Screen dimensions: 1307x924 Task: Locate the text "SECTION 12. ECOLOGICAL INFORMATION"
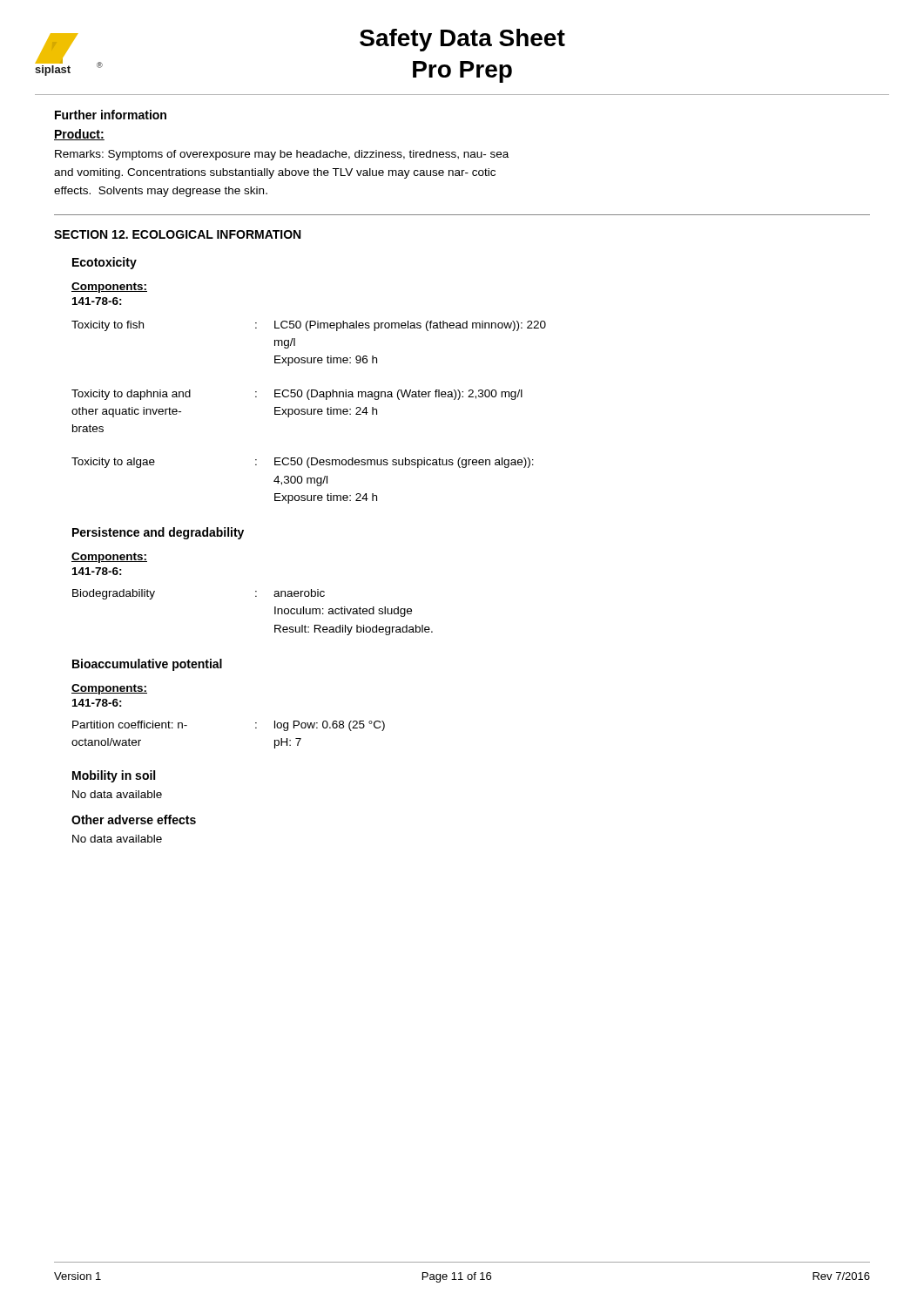tap(178, 234)
